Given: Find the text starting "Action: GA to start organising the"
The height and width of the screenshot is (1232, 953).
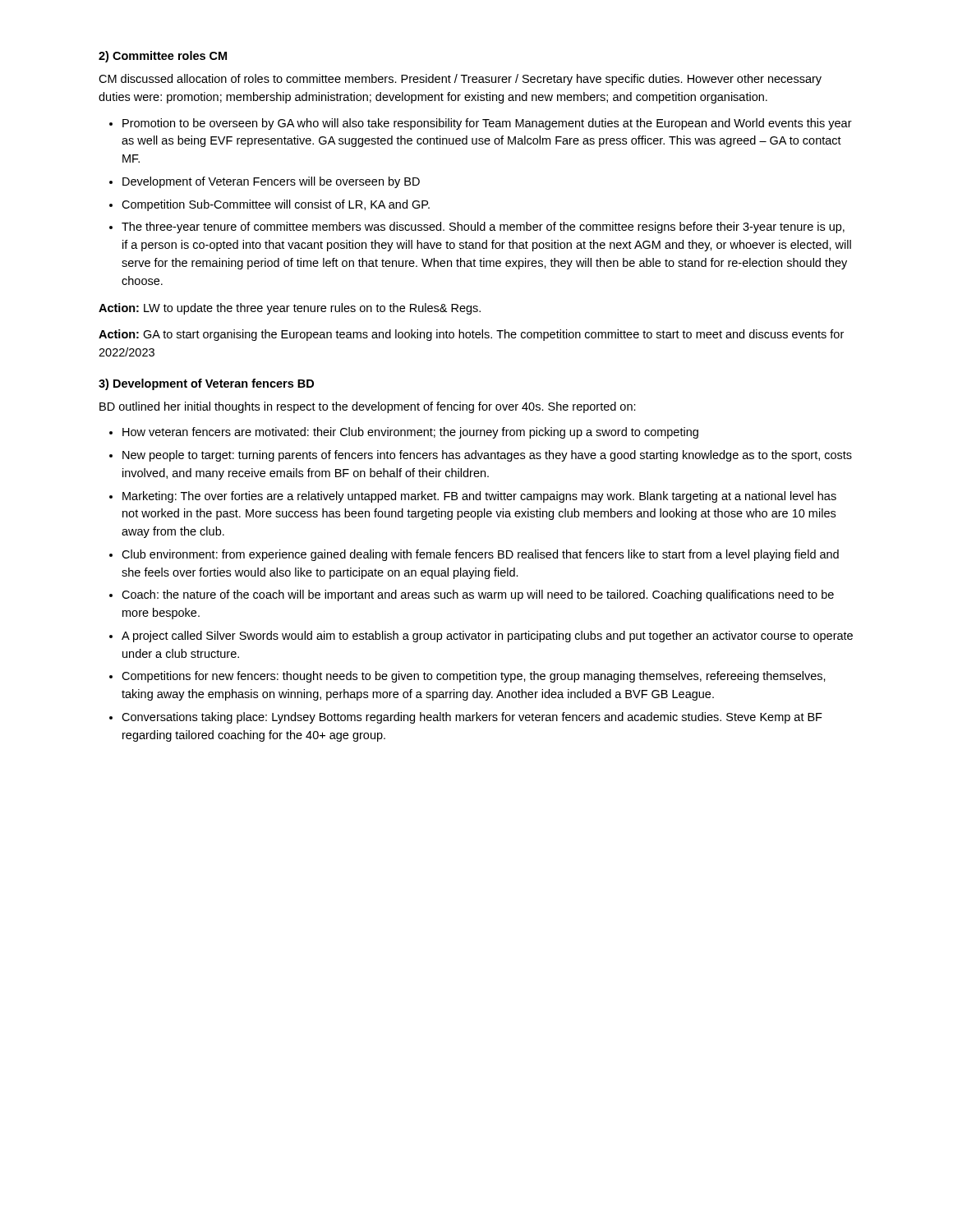Looking at the screenshot, I should (471, 343).
